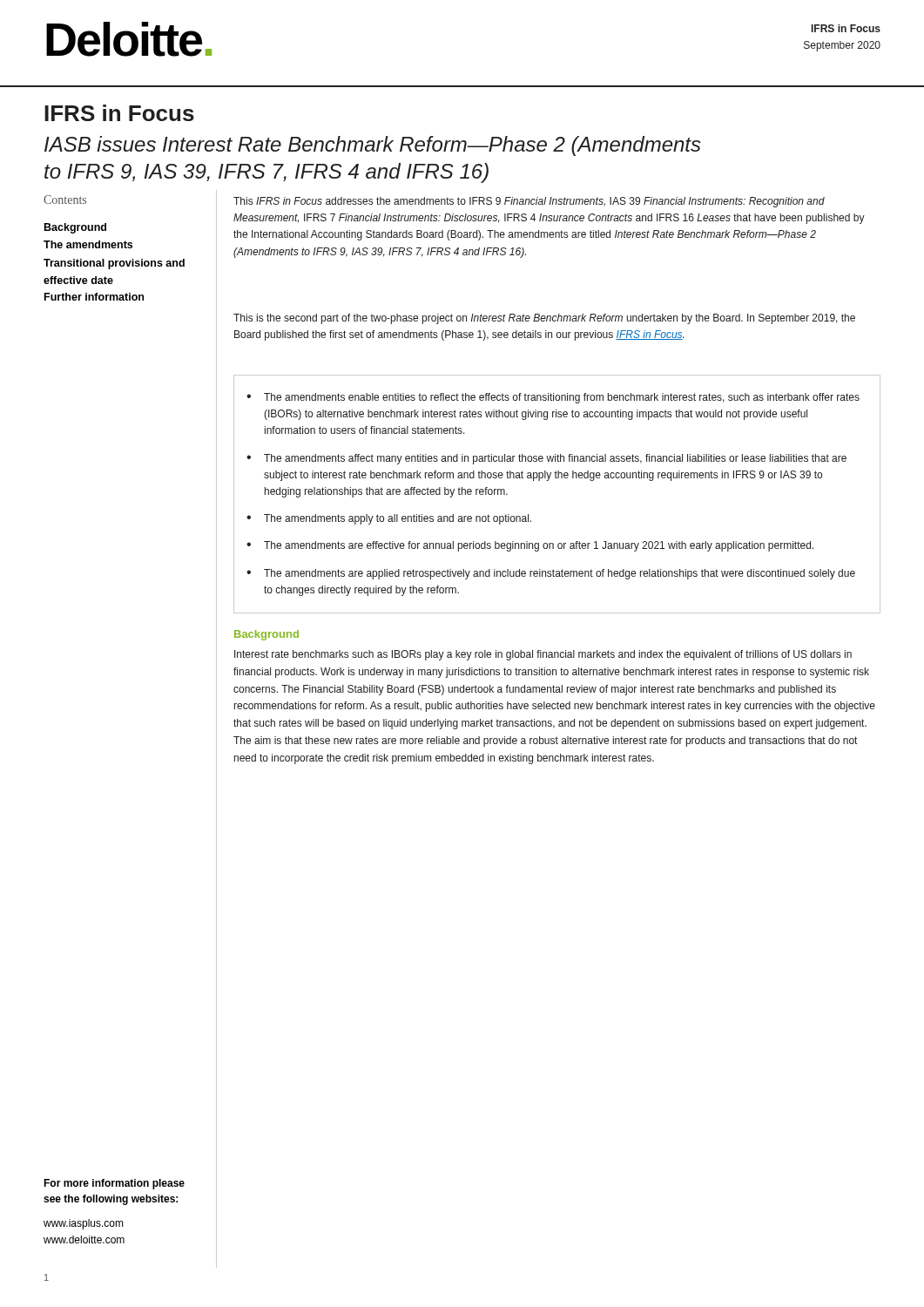Locate the block of text that opens with "• The amendments affect many entities and"
Screen dimensions: 1307x924
pyautogui.click(x=554, y=475)
